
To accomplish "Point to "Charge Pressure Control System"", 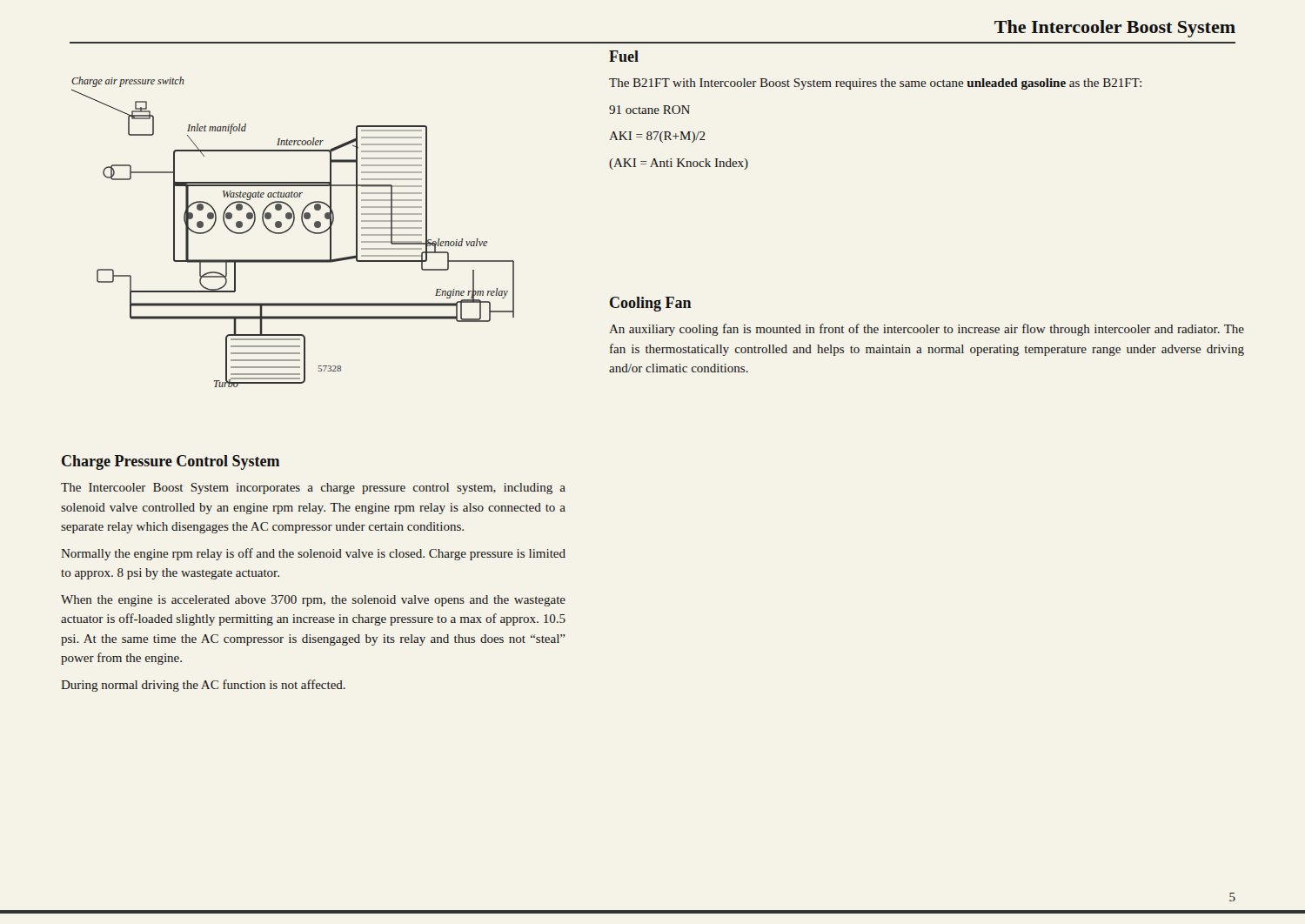I will (170, 461).
